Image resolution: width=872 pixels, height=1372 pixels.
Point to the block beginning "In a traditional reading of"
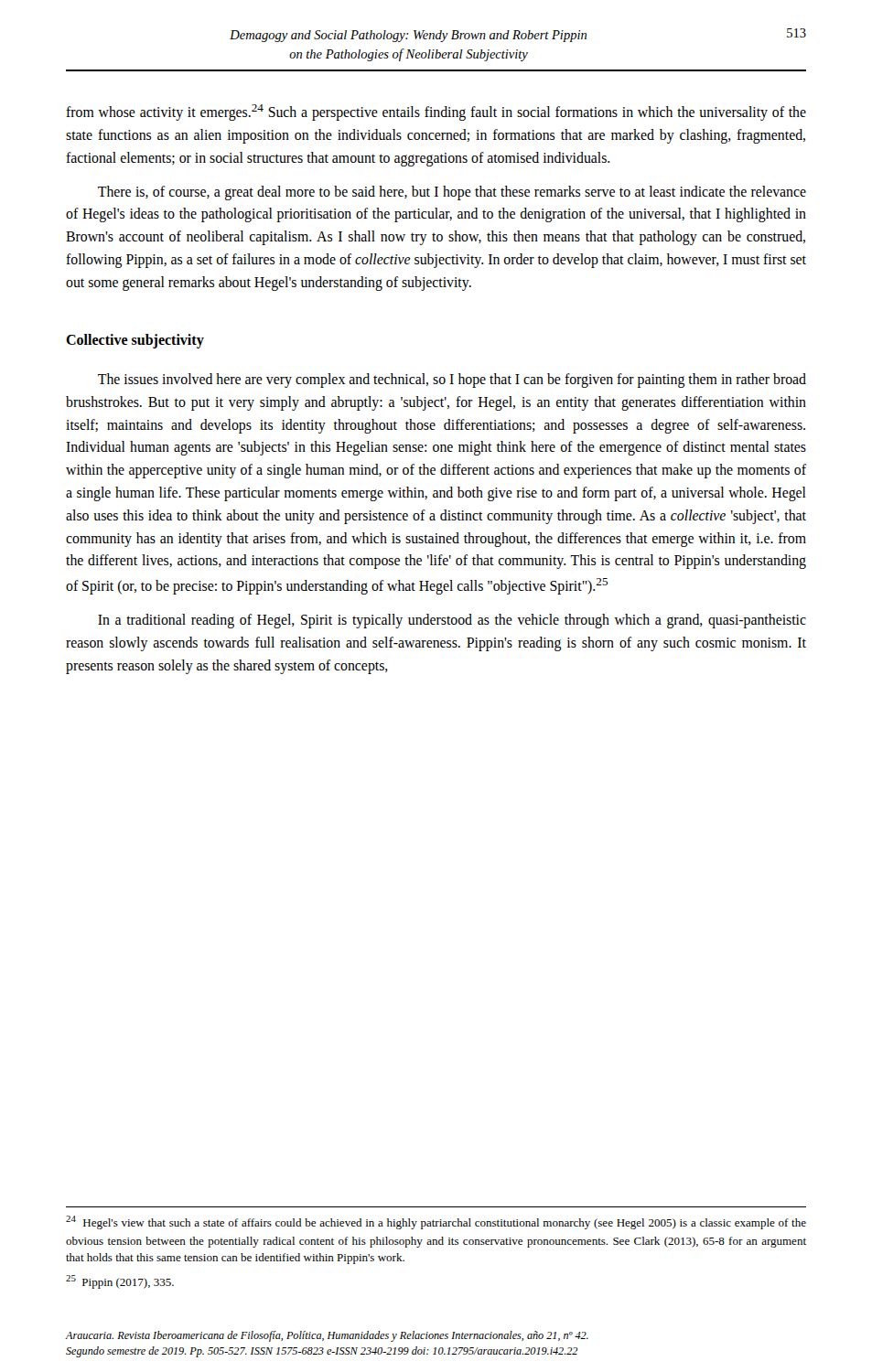point(436,643)
